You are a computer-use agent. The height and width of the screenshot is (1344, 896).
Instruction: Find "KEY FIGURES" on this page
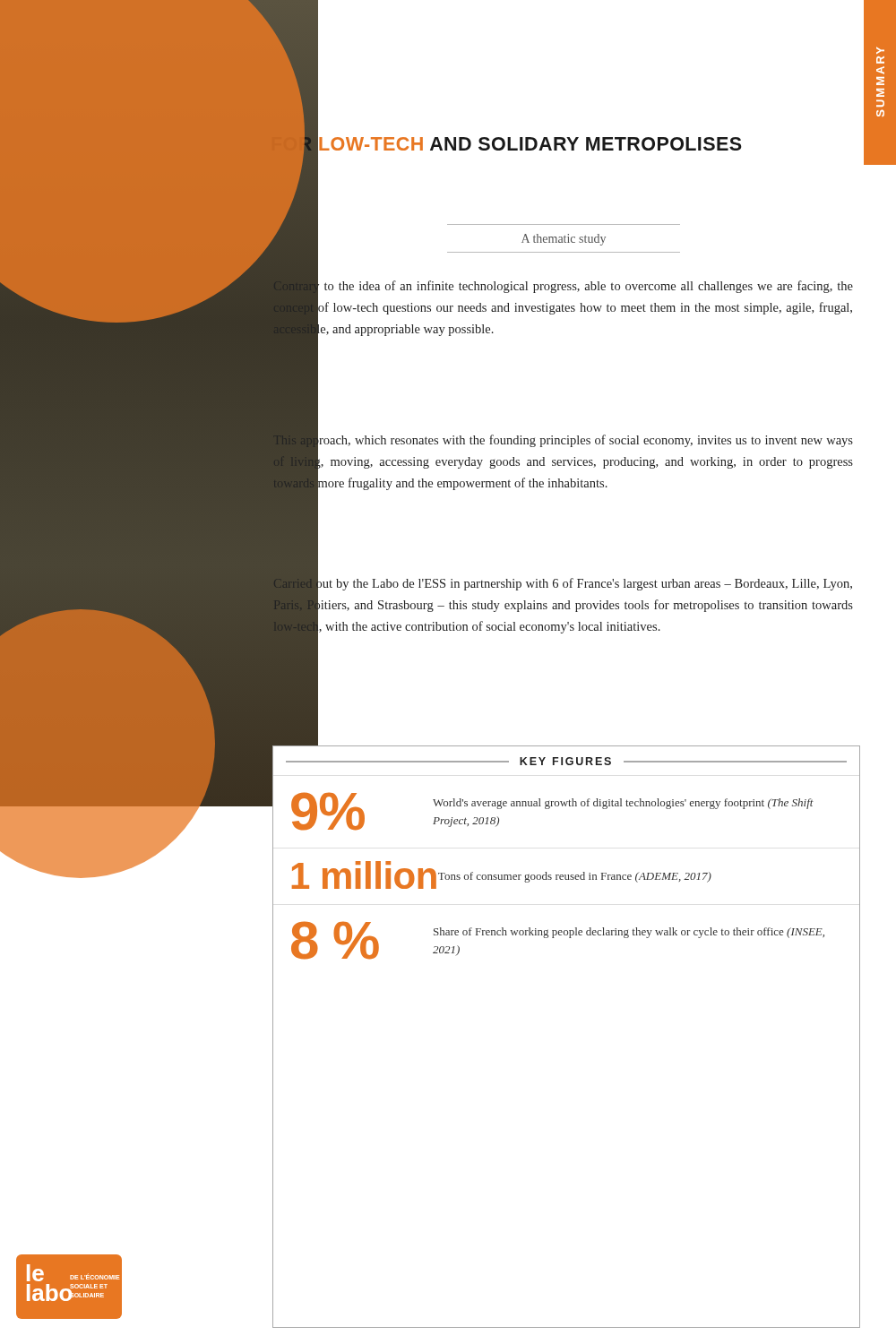[x=566, y=762]
